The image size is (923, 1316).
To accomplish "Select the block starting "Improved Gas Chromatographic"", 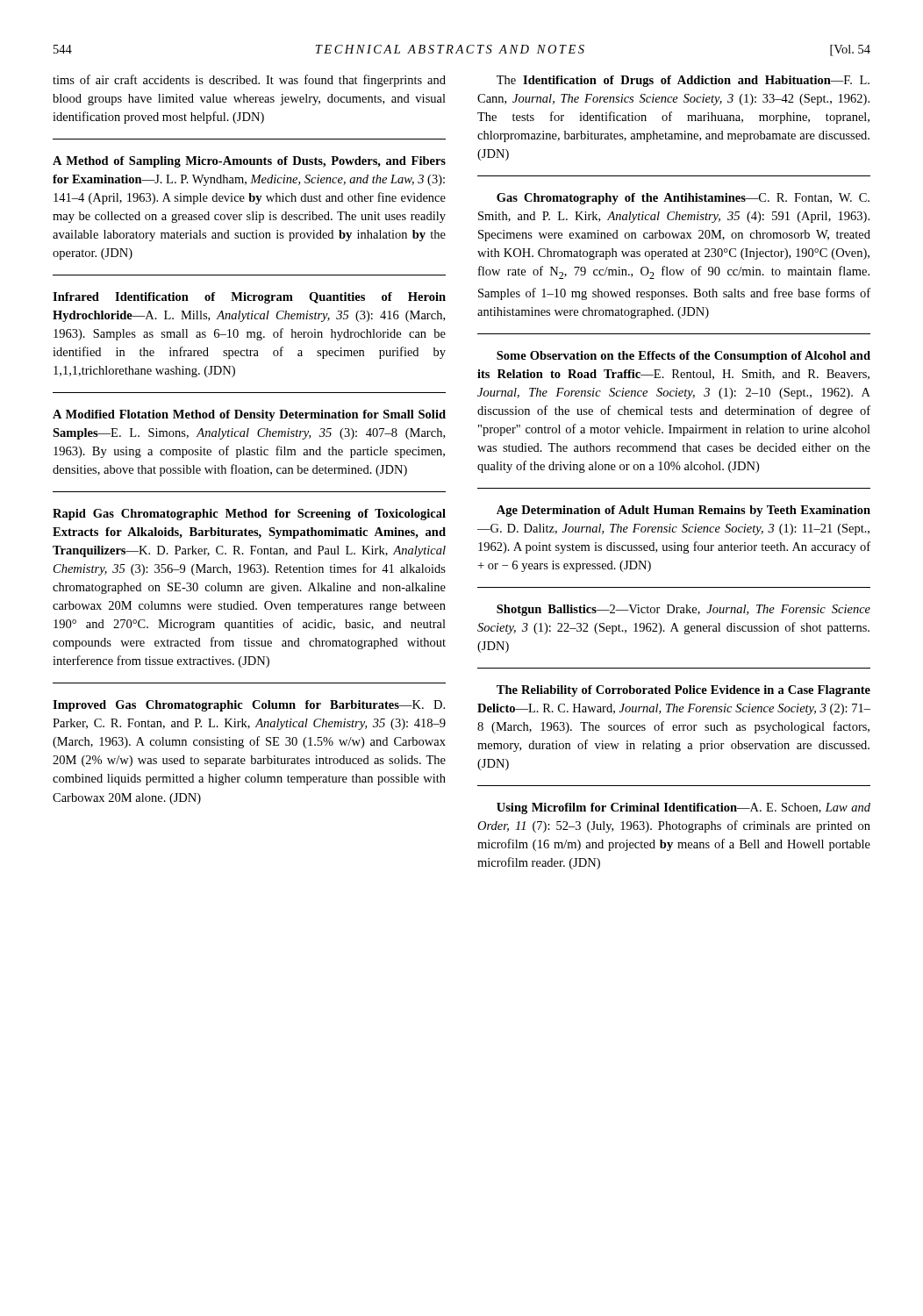I will [x=249, y=751].
